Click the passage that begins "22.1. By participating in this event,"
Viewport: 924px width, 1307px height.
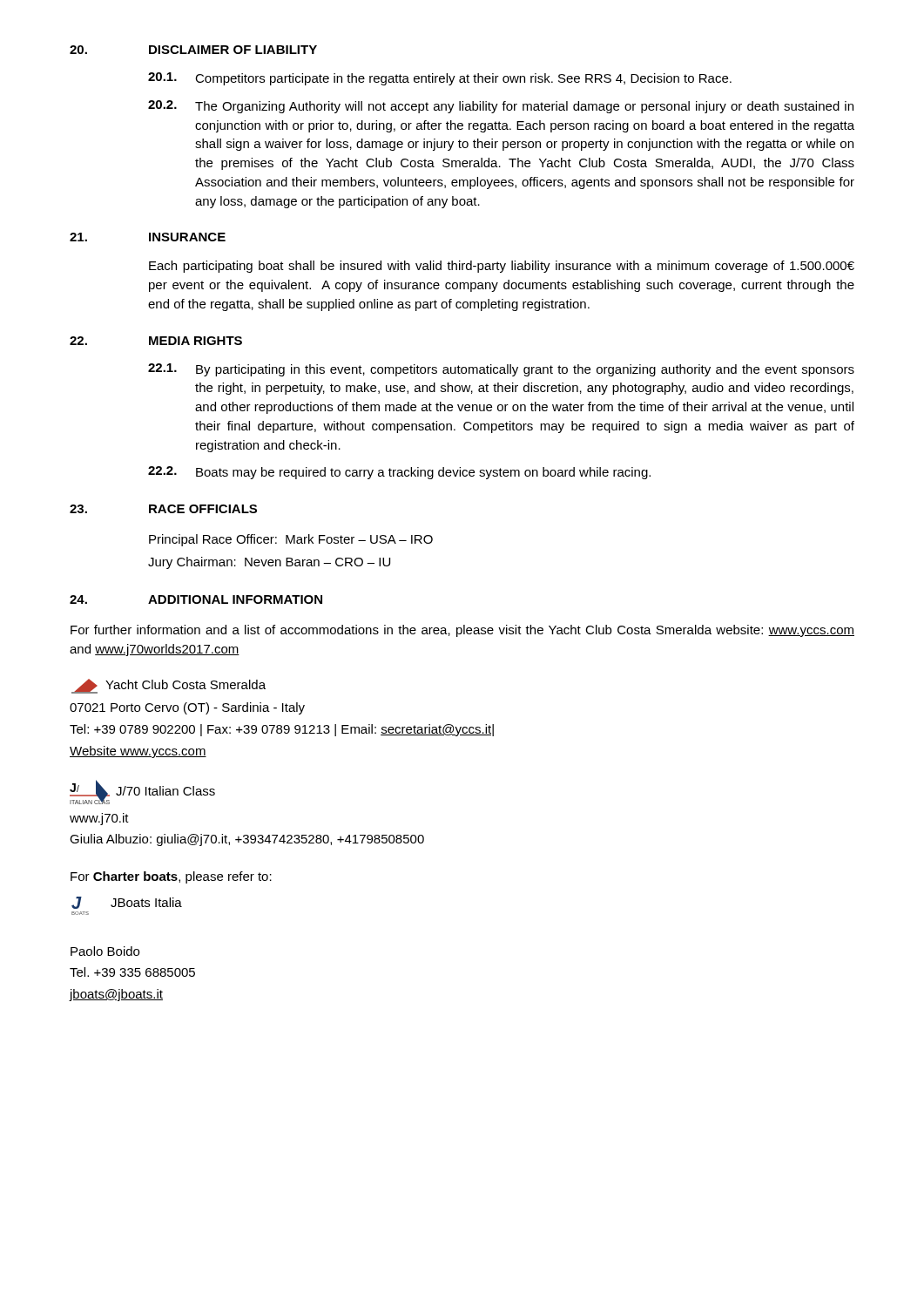click(x=501, y=407)
